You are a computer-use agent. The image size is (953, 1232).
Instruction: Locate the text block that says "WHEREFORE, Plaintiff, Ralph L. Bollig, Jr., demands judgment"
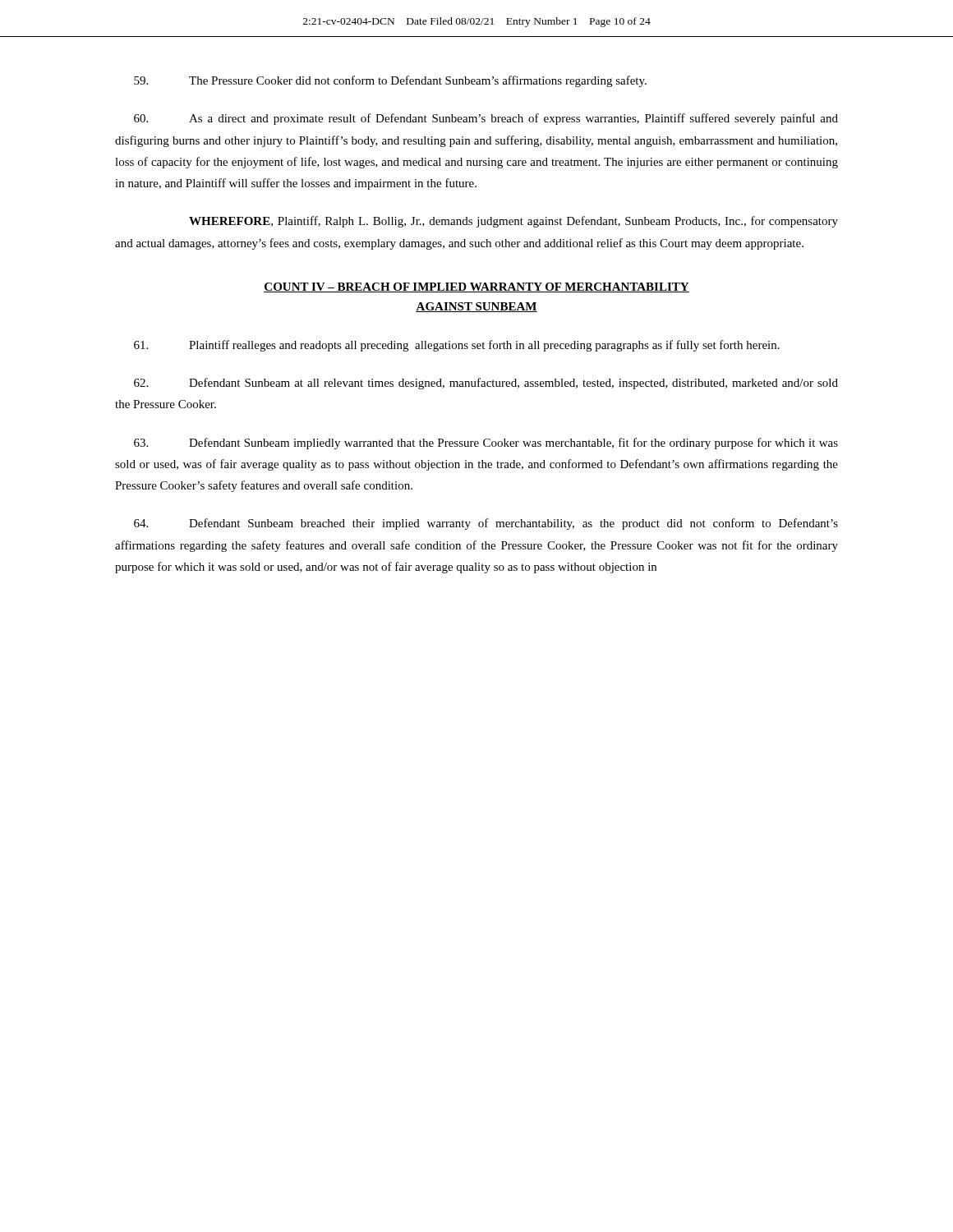pos(476,230)
